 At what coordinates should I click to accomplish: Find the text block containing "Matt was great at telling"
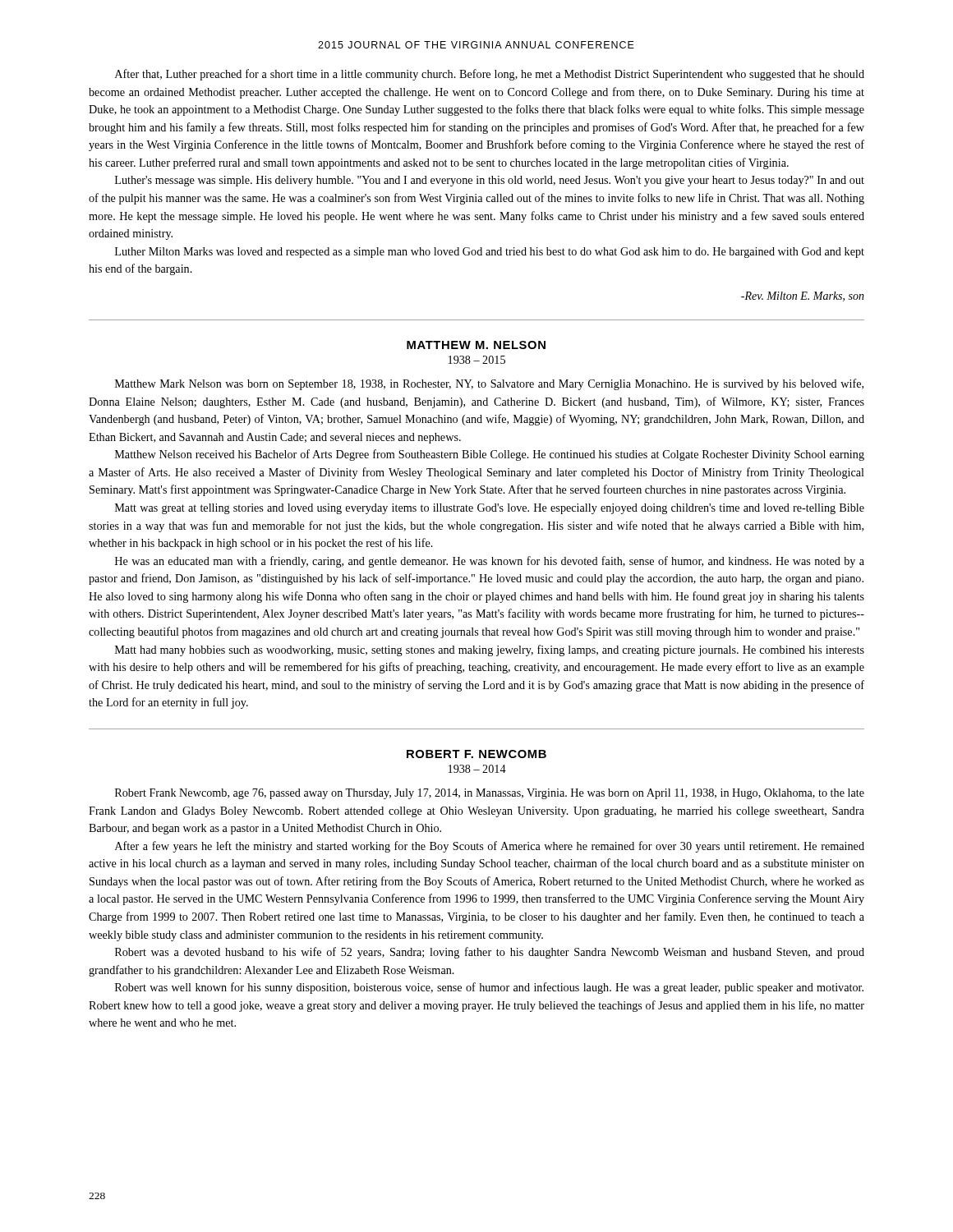click(476, 526)
